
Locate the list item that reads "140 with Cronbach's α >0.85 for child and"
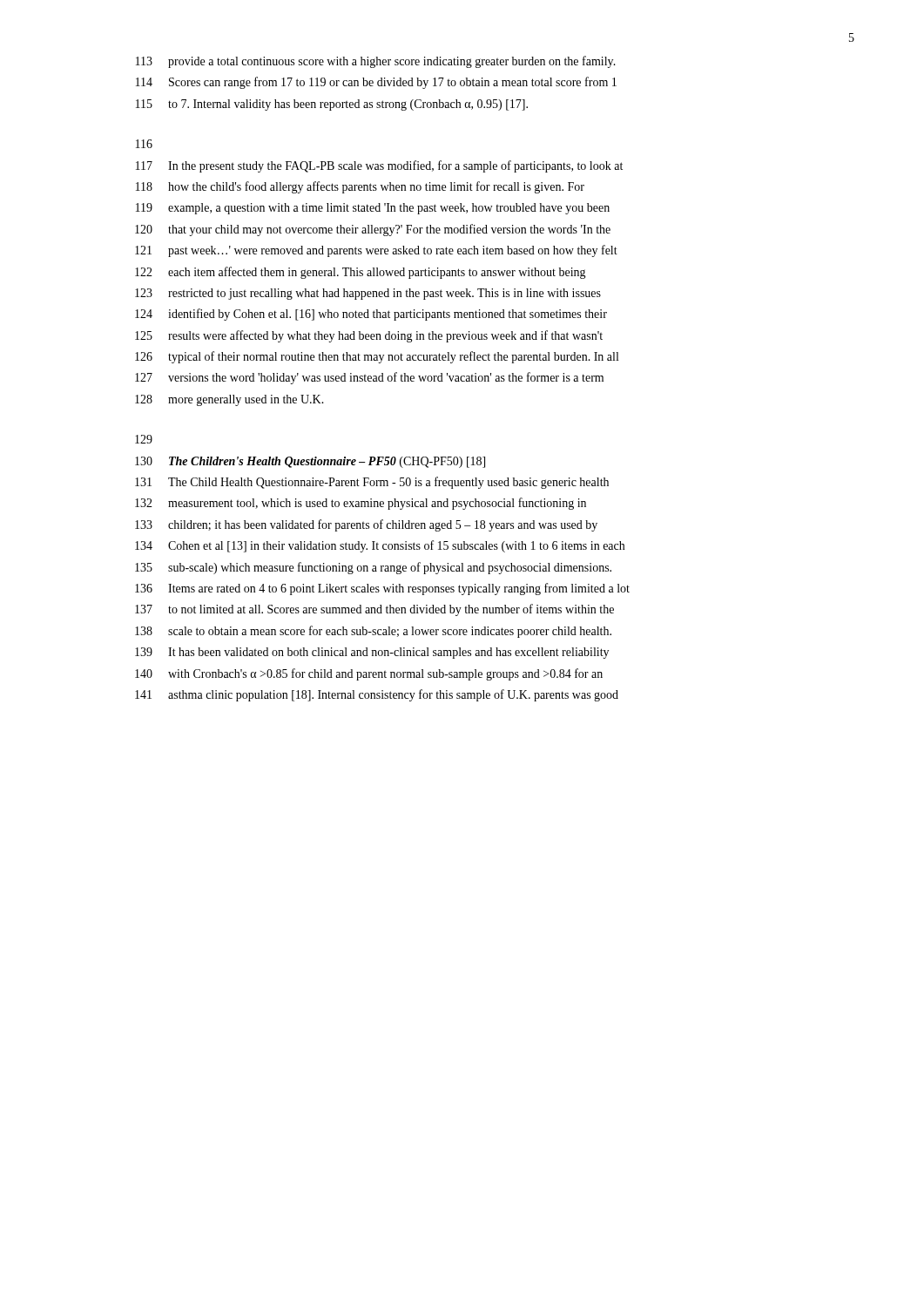coord(484,674)
